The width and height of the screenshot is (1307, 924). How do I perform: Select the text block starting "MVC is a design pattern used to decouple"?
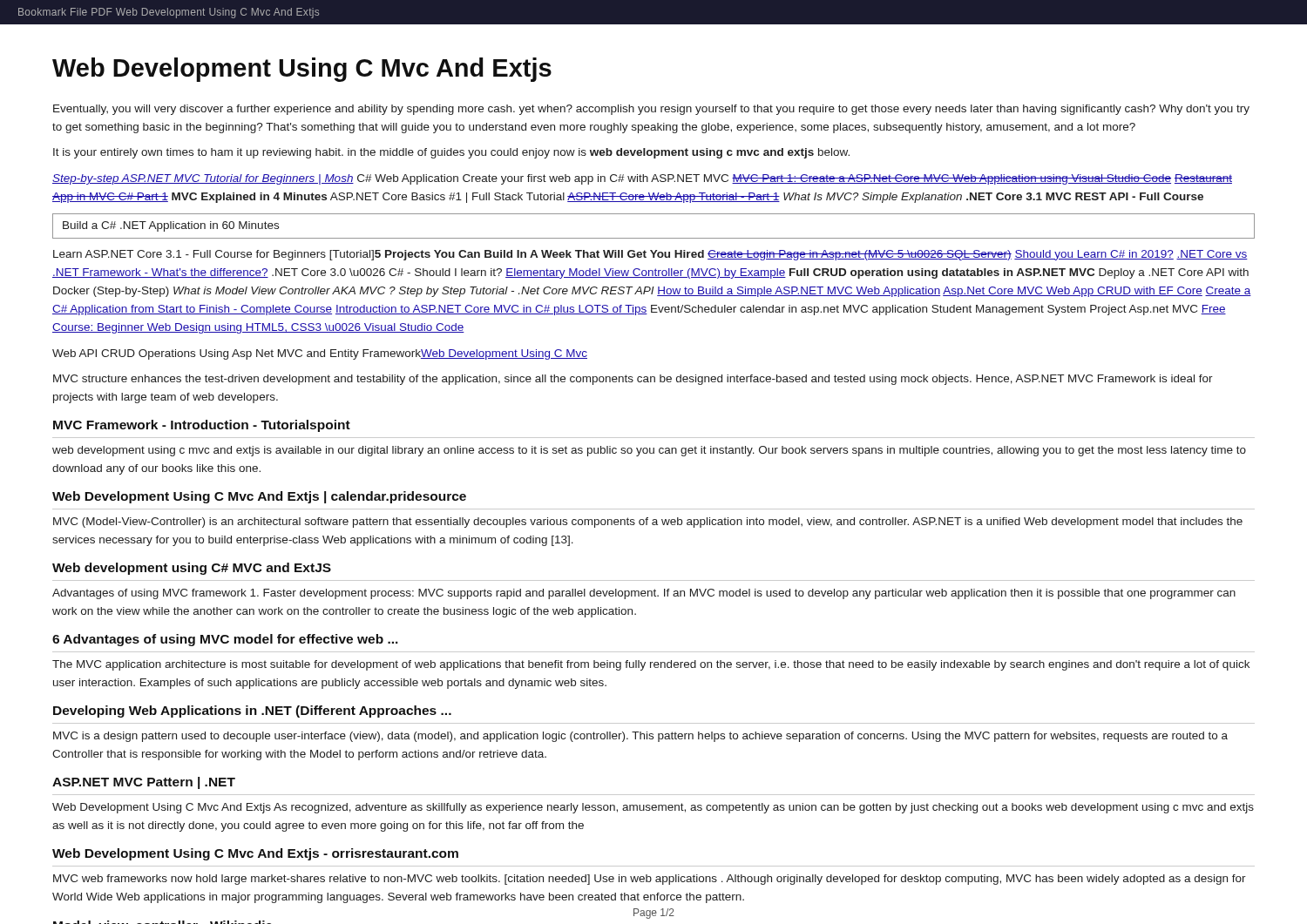pyautogui.click(x=640, y=745)
